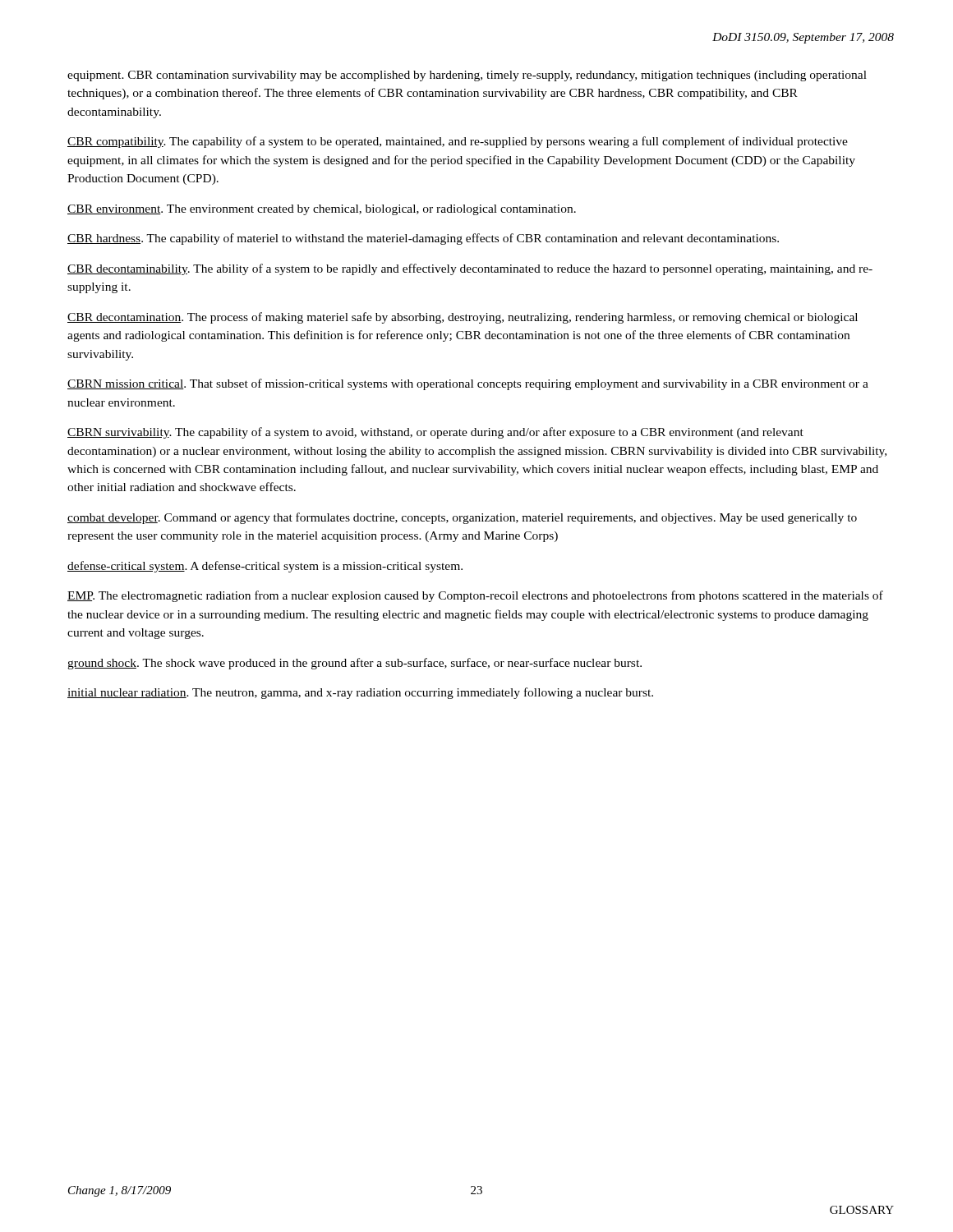Find the text block with the text "combat developer. Command"
This screenshot has height=1232, width=953.
(x=462, y=526)
